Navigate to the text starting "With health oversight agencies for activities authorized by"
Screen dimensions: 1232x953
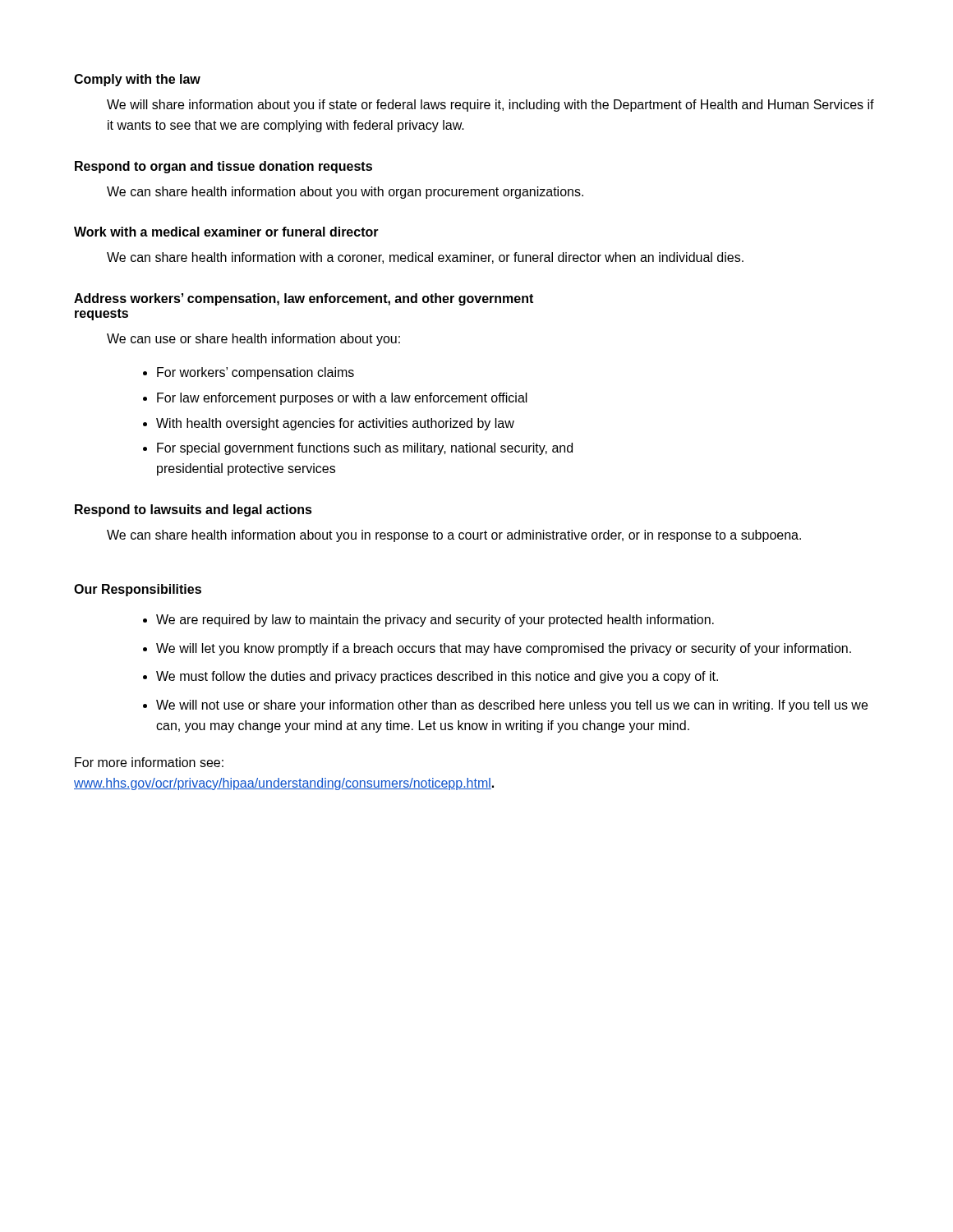pos(335,423)
